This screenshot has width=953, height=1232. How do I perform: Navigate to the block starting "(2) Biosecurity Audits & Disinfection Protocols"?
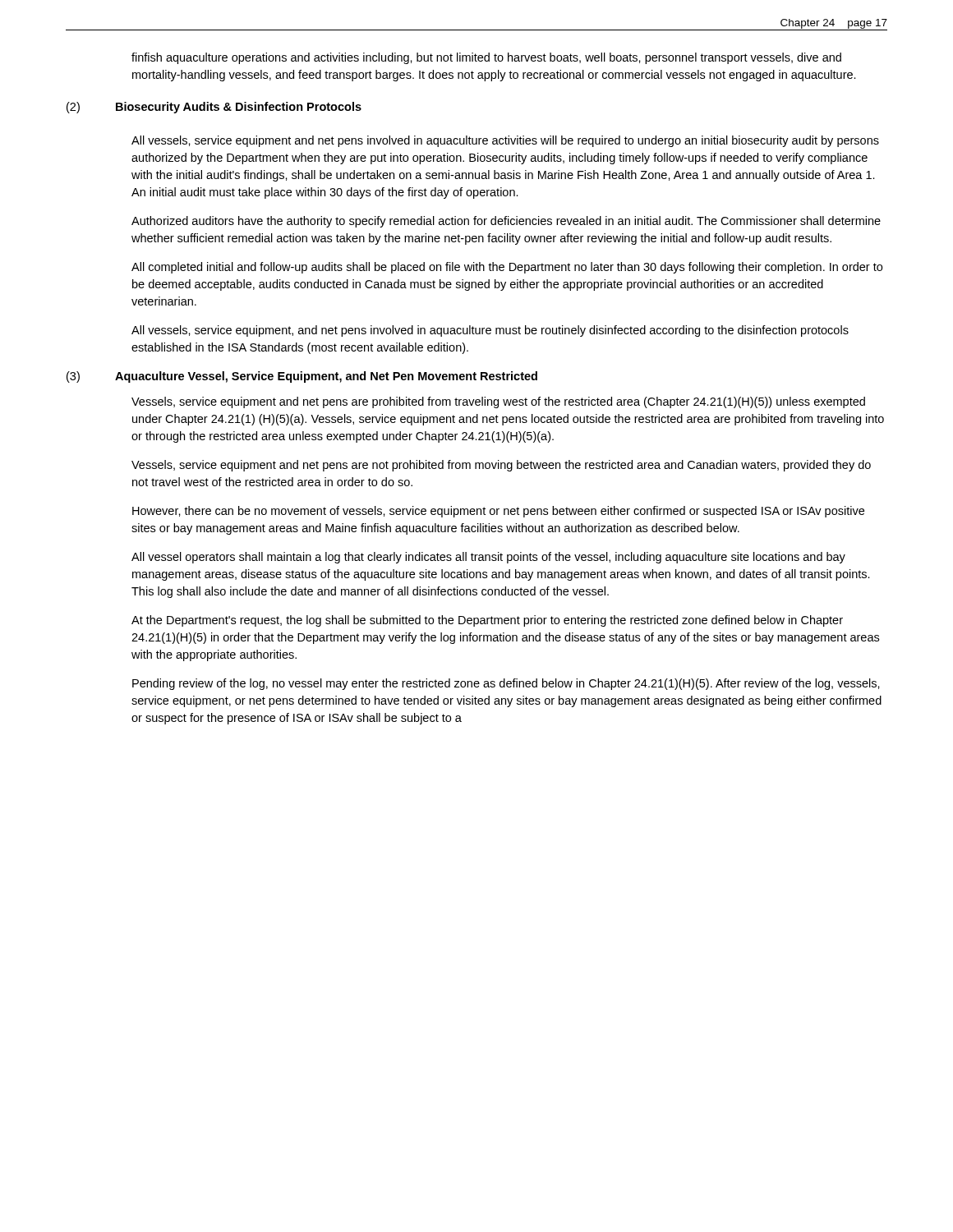pyautogui.click(x=214, y=107)
